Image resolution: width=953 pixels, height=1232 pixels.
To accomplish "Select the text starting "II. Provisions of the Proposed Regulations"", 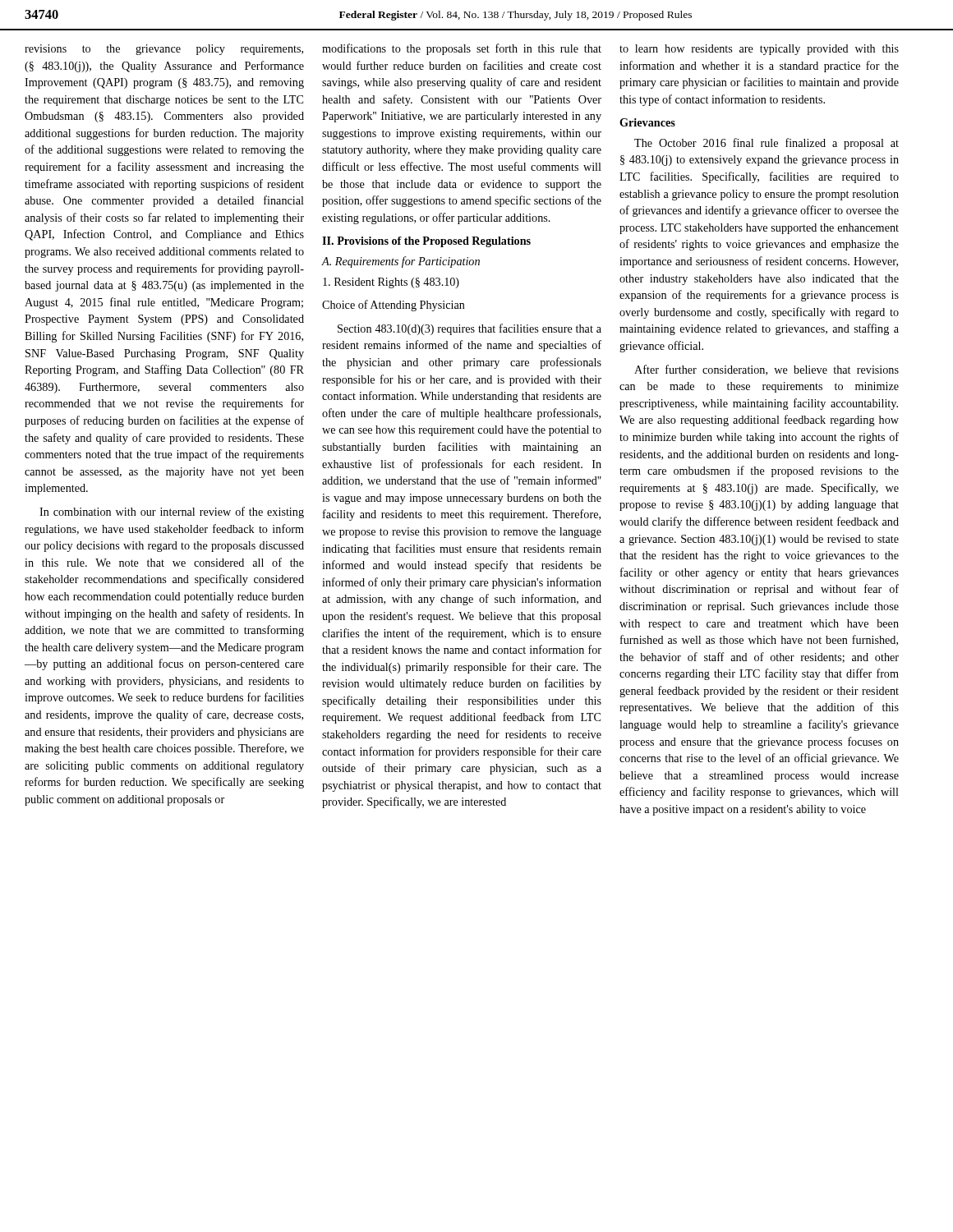I will point(426,241).
